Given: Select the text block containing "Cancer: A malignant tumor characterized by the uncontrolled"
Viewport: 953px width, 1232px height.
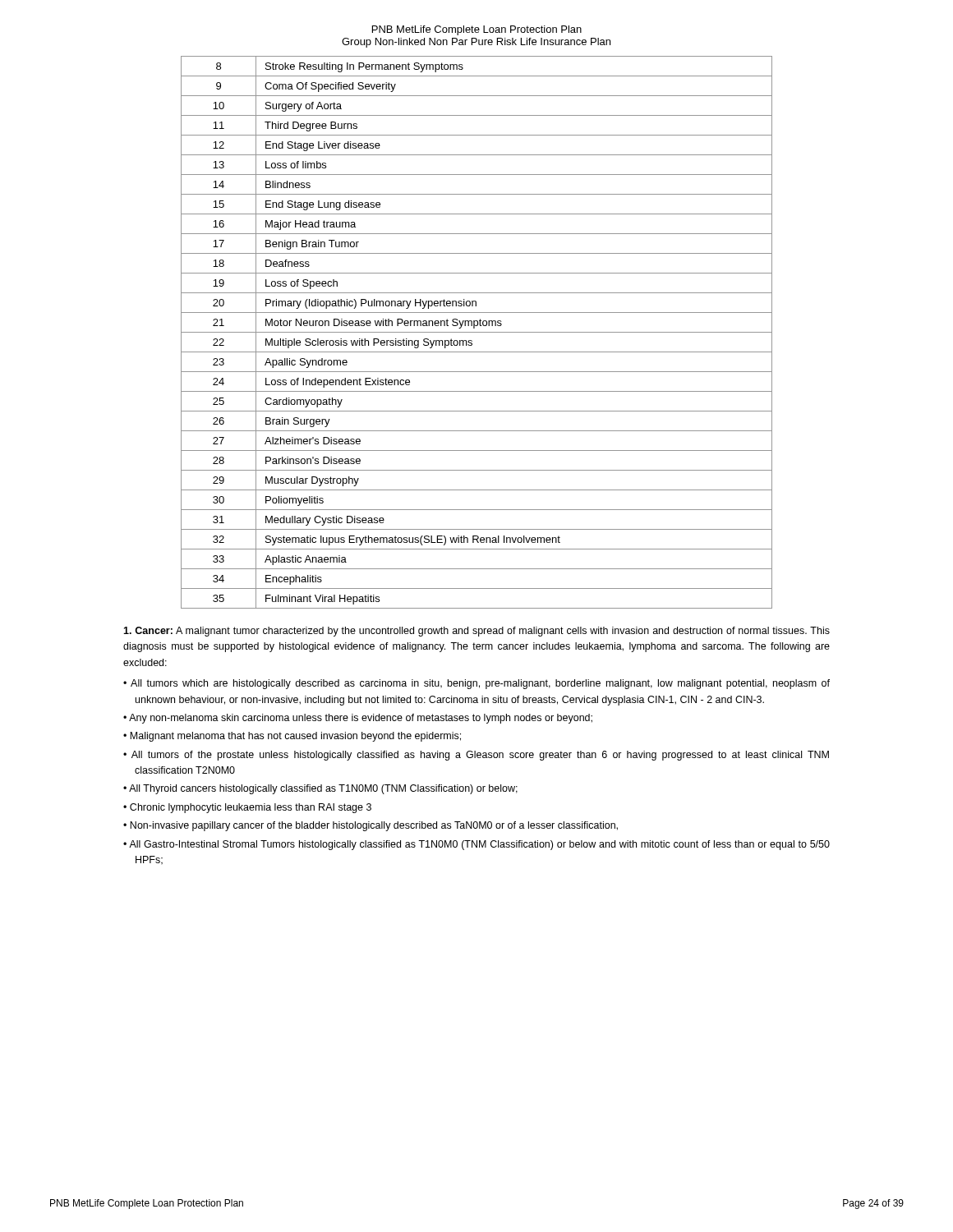Looking at the screenshot, I should click(x=476, y=746).
